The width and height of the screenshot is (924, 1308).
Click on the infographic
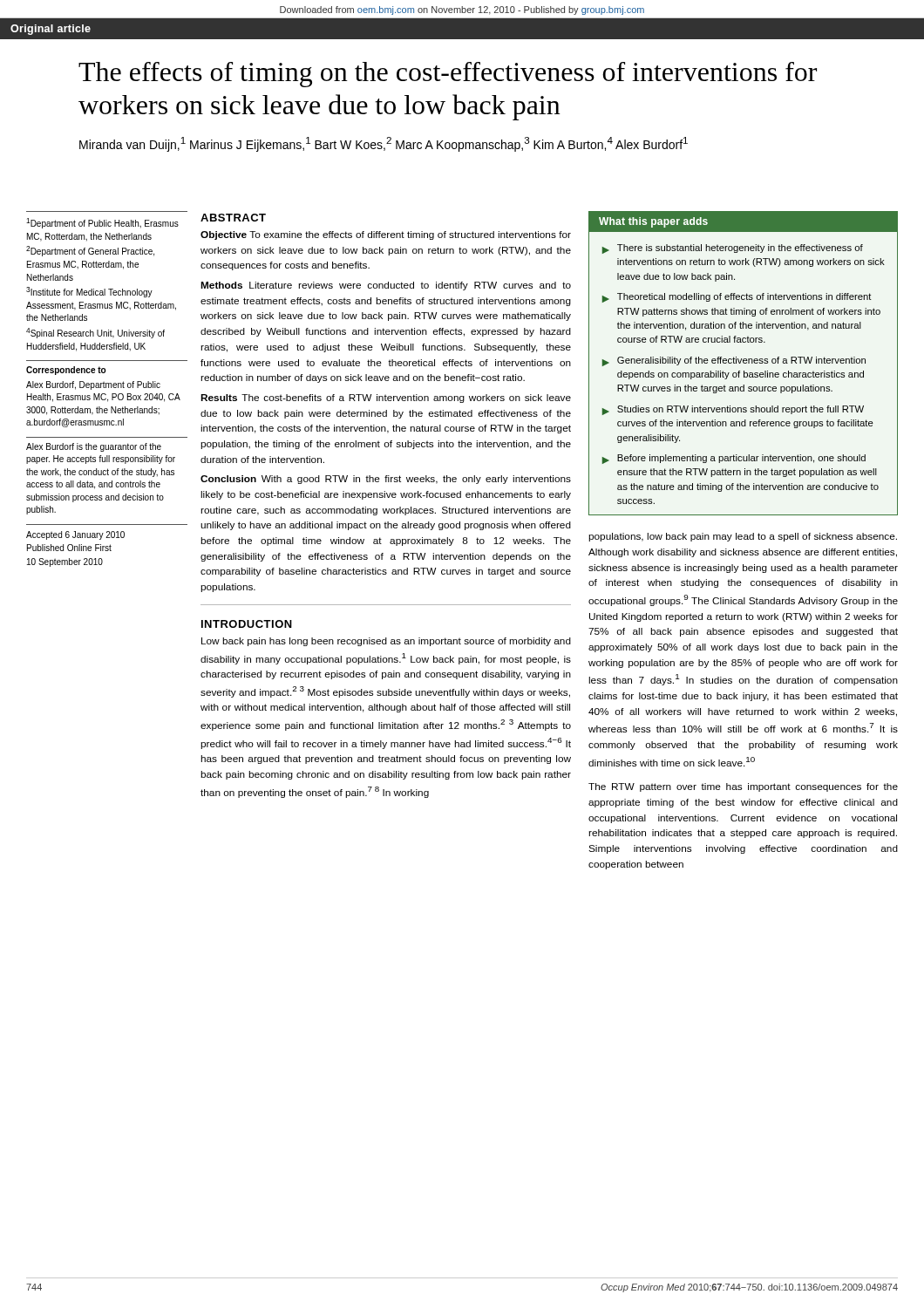[x=743, y=363]
